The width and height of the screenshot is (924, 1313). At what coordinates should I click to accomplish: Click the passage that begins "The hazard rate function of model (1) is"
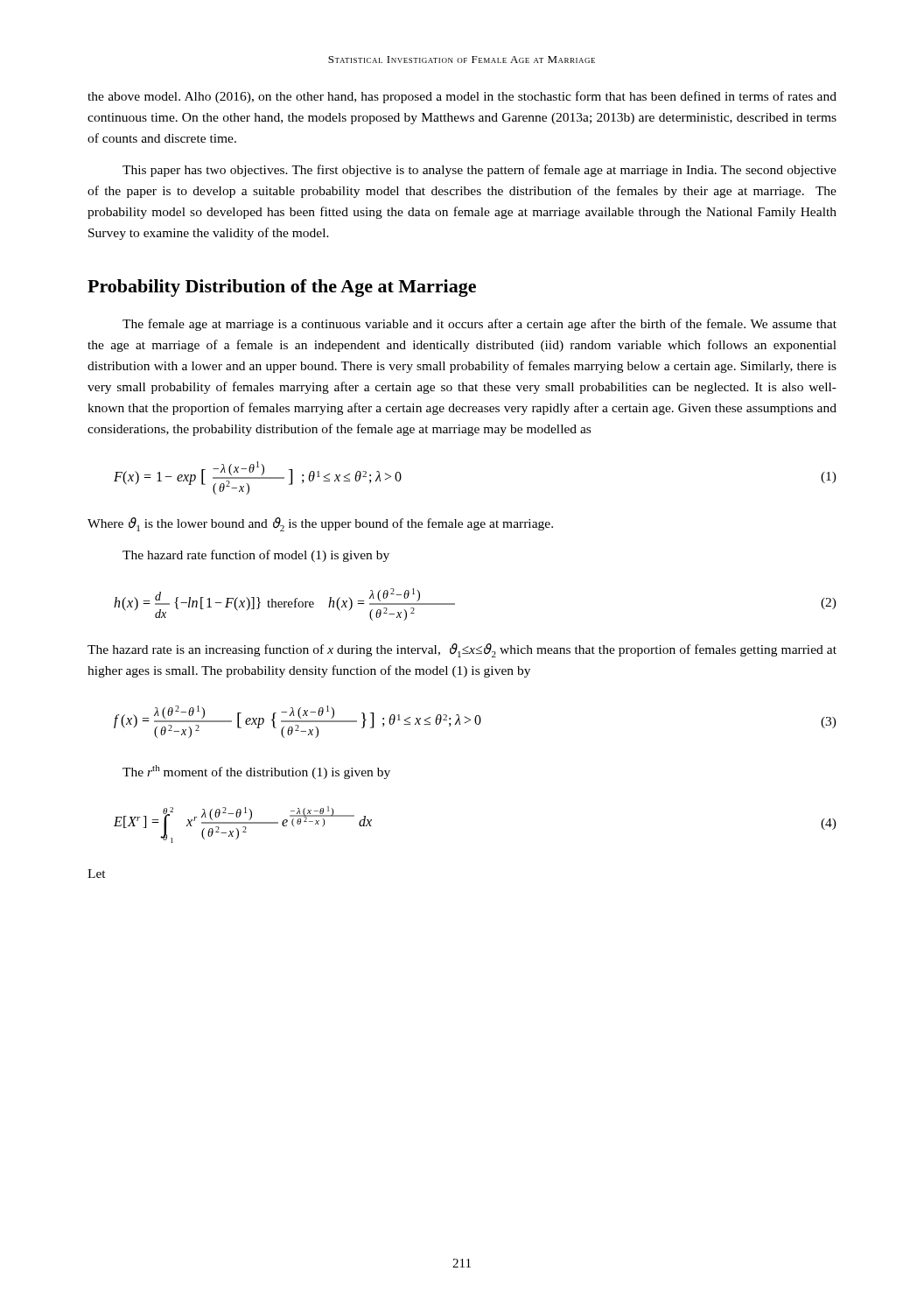click(256, 556)
